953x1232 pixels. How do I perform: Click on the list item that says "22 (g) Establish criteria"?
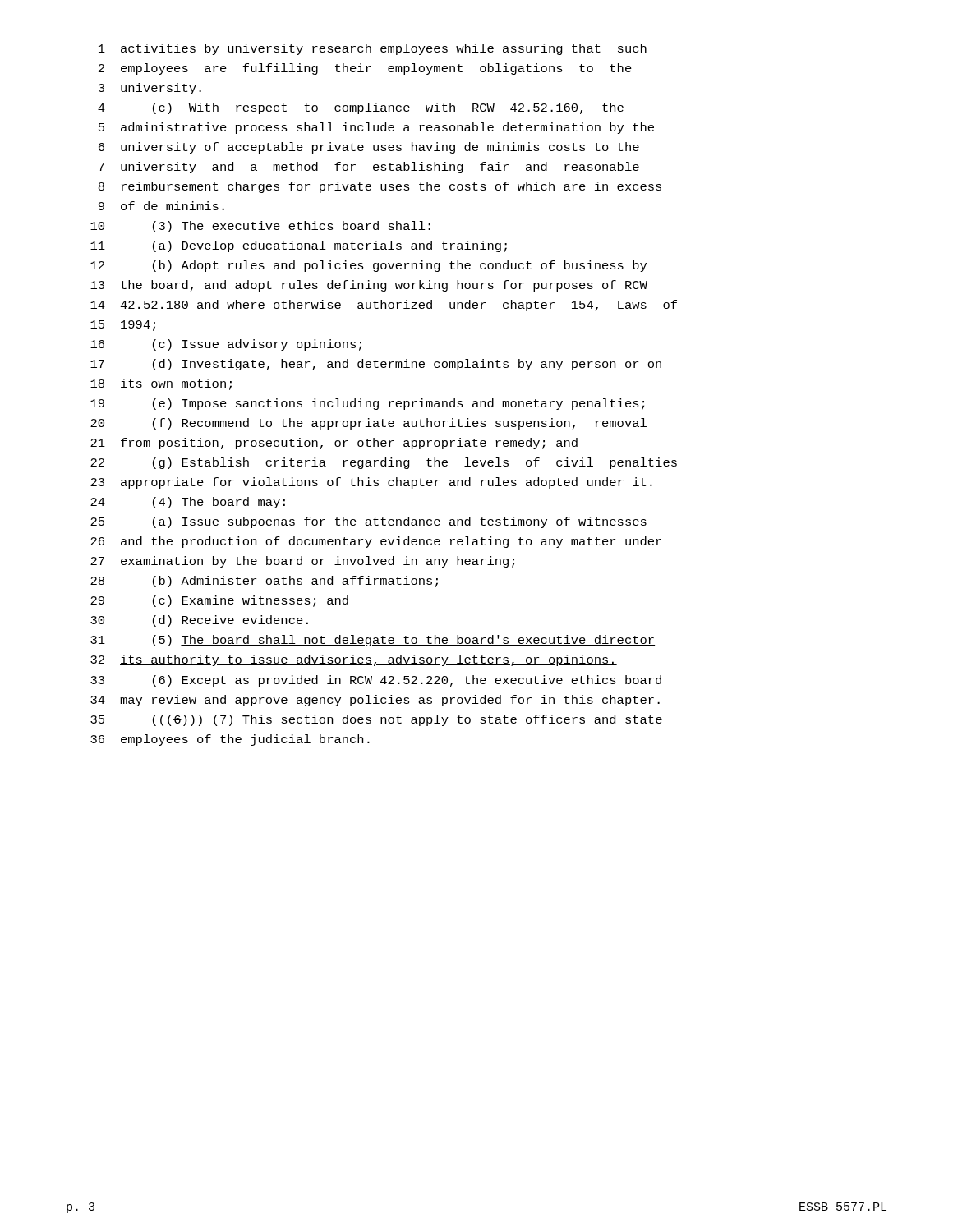(476, 463)
